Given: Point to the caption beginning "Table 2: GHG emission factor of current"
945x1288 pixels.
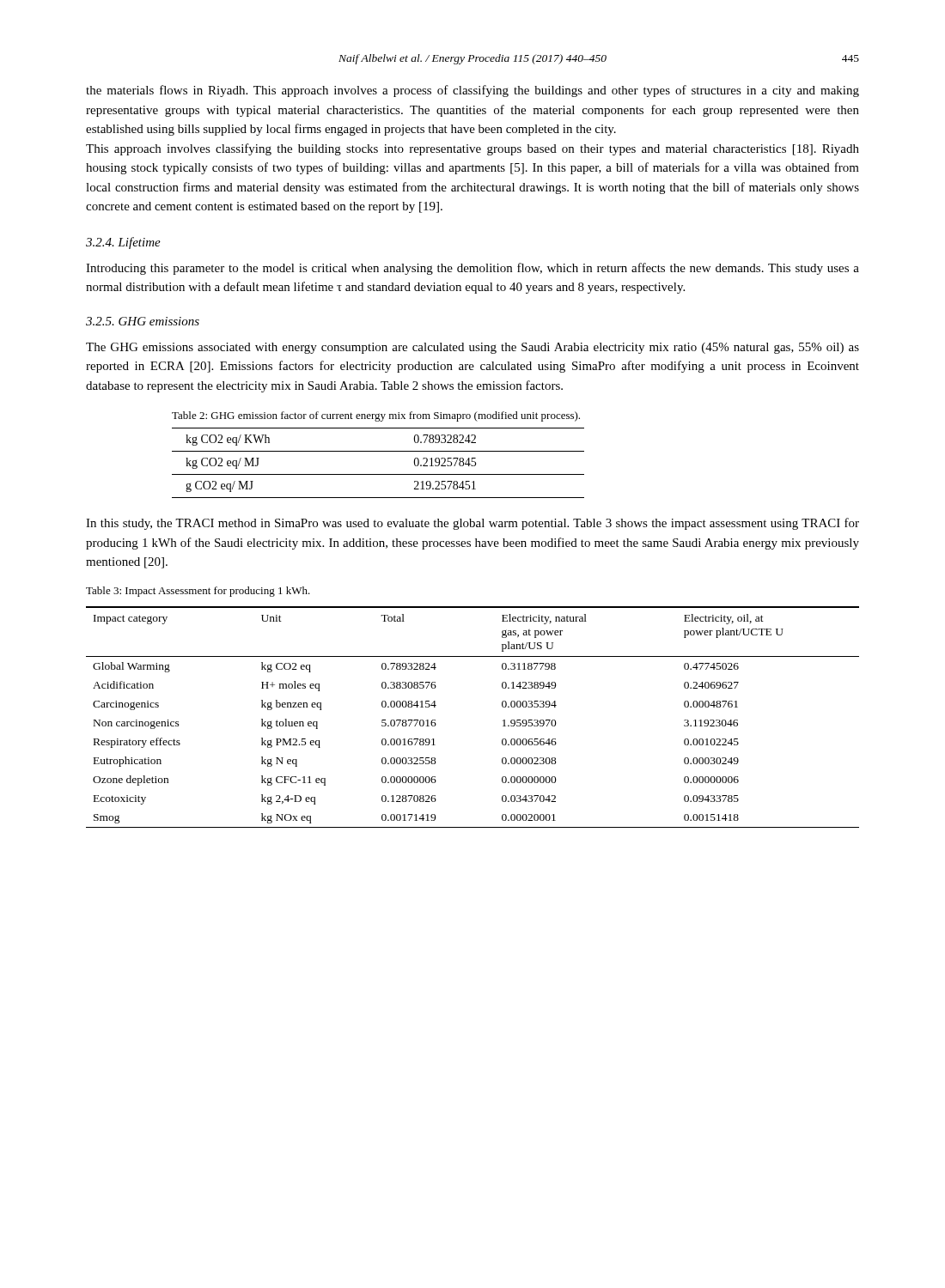Looking at the screenshot, I should pos(376,415).
